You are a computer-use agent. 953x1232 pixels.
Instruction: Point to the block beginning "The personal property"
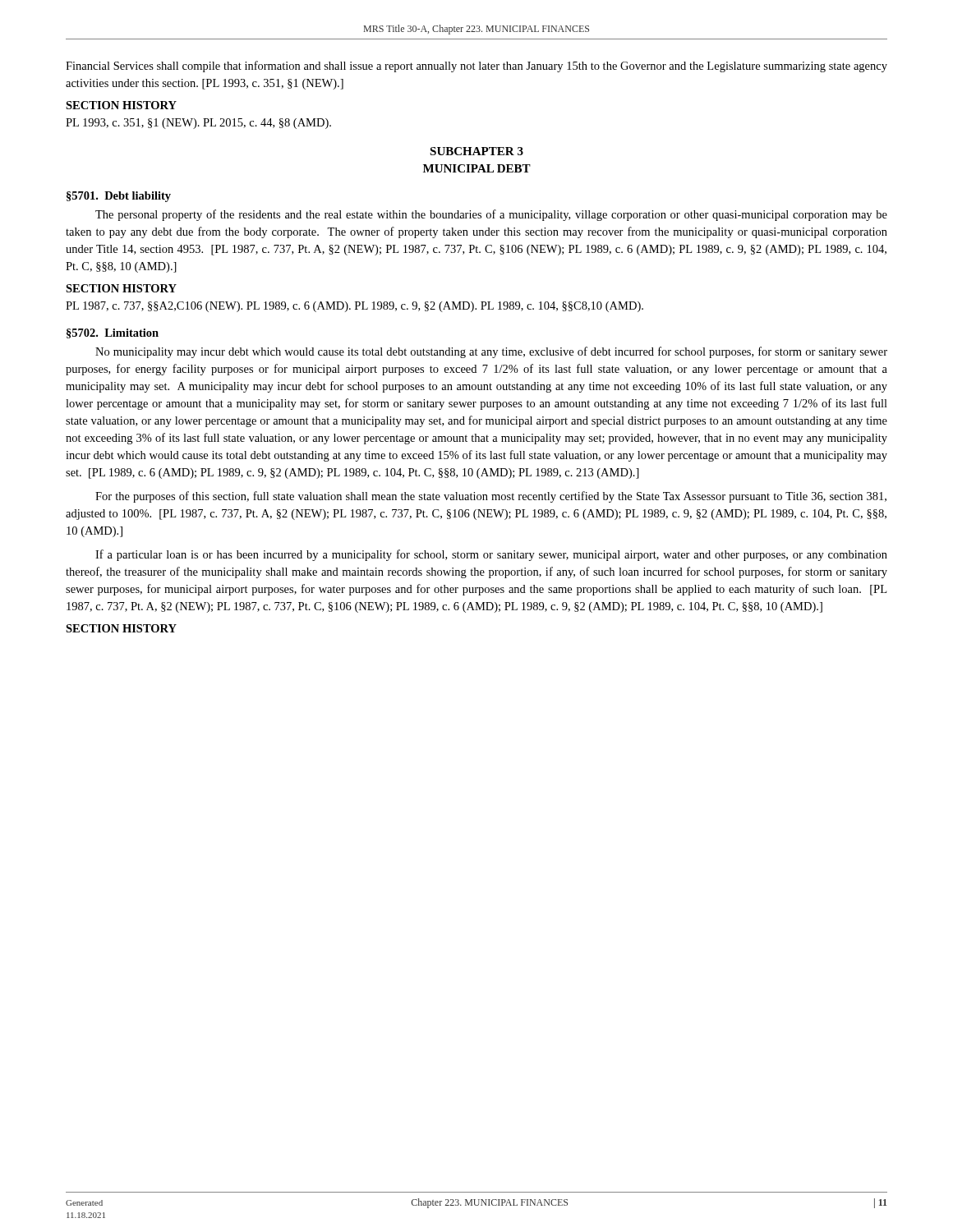tap(476, 240)
